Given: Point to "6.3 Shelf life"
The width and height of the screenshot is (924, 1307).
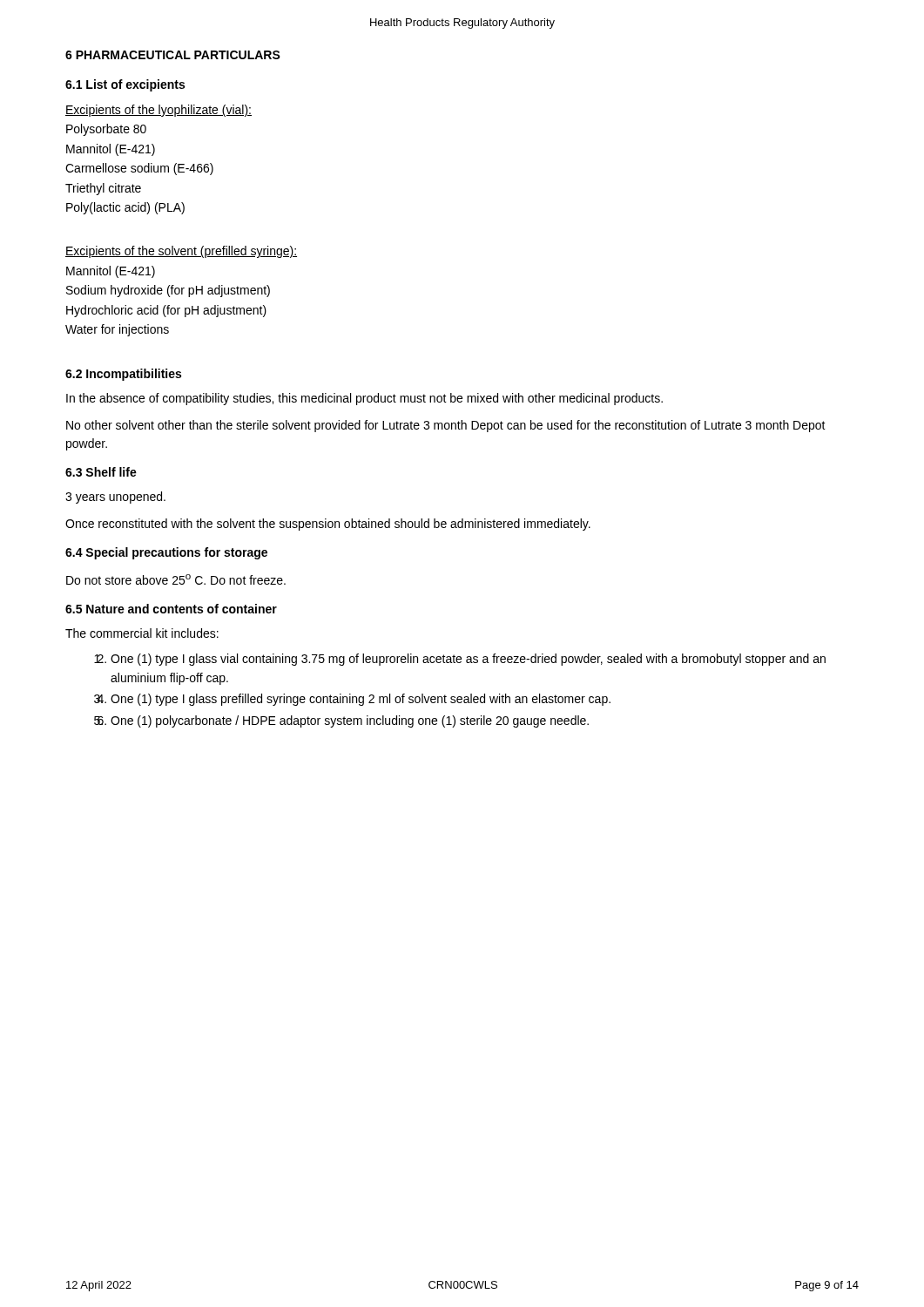Looking at the screenshot, I should [x=101, y=473].
